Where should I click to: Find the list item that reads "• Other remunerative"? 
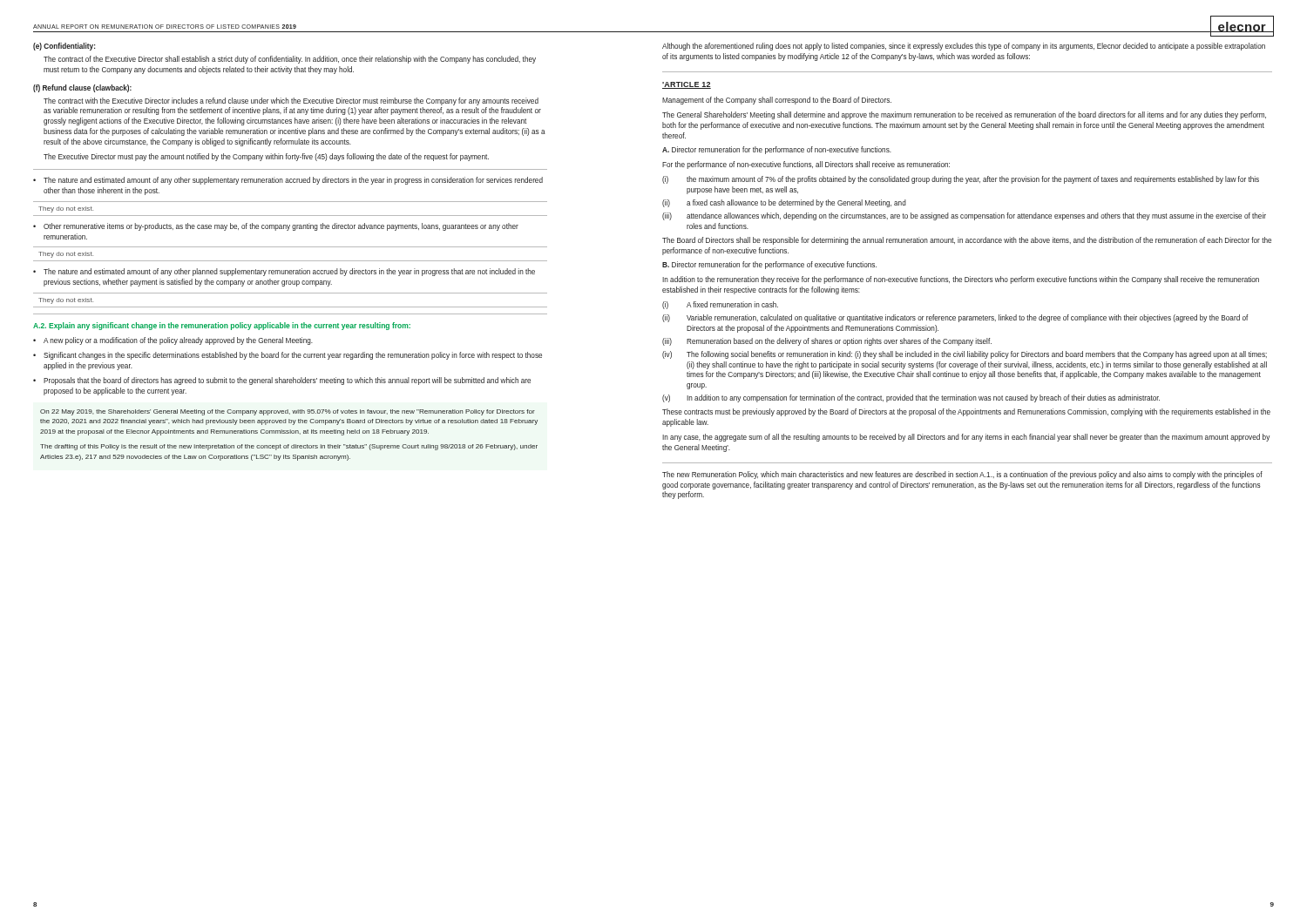point(290,232)
